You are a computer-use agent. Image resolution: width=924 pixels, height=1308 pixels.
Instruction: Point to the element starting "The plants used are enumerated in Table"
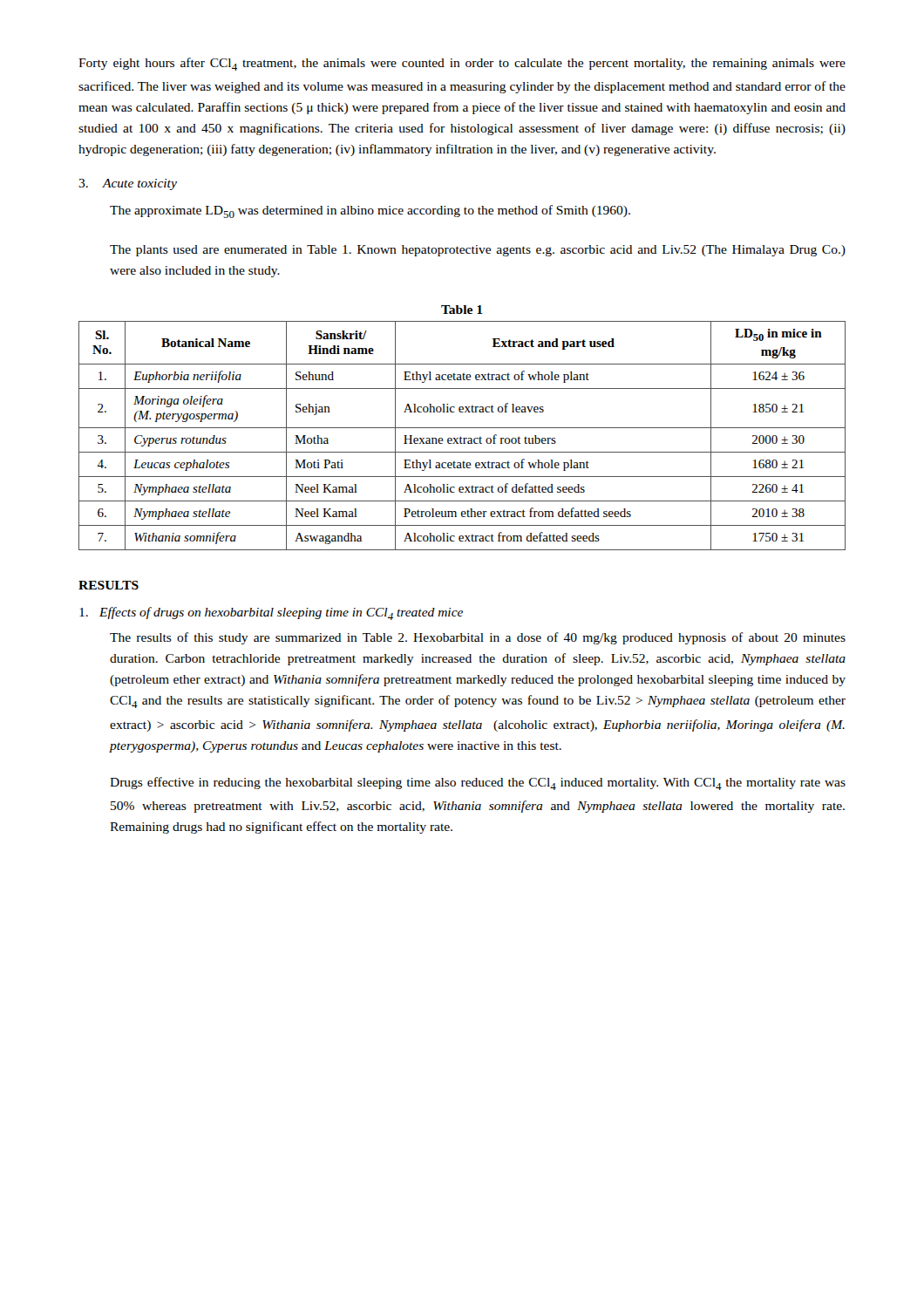coord(478,260)
